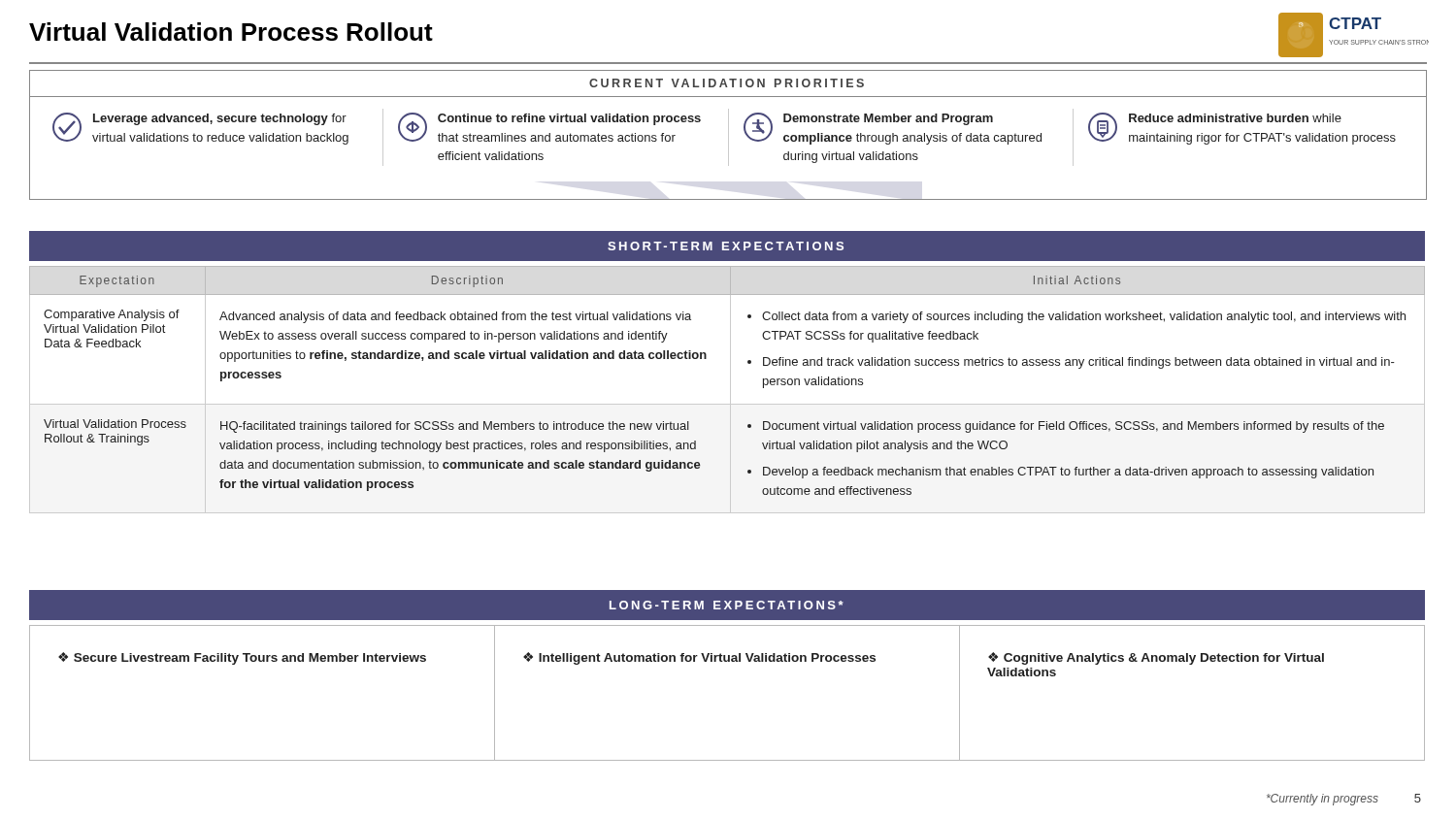
Task: Click where it says "SHORT-TERM EXPECTATIONS"
Action: [727, 246]
